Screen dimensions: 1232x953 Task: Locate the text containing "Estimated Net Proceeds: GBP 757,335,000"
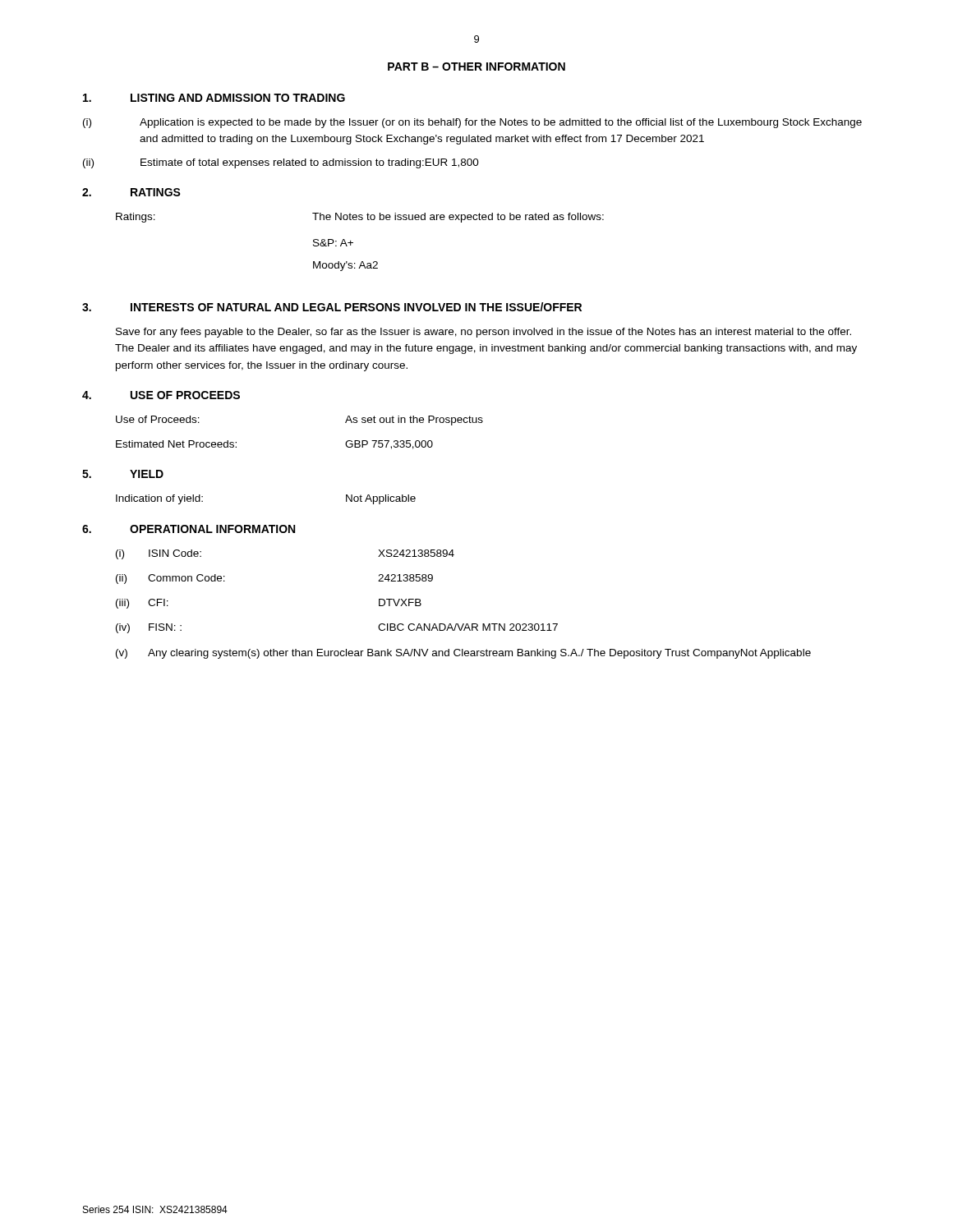180,445
